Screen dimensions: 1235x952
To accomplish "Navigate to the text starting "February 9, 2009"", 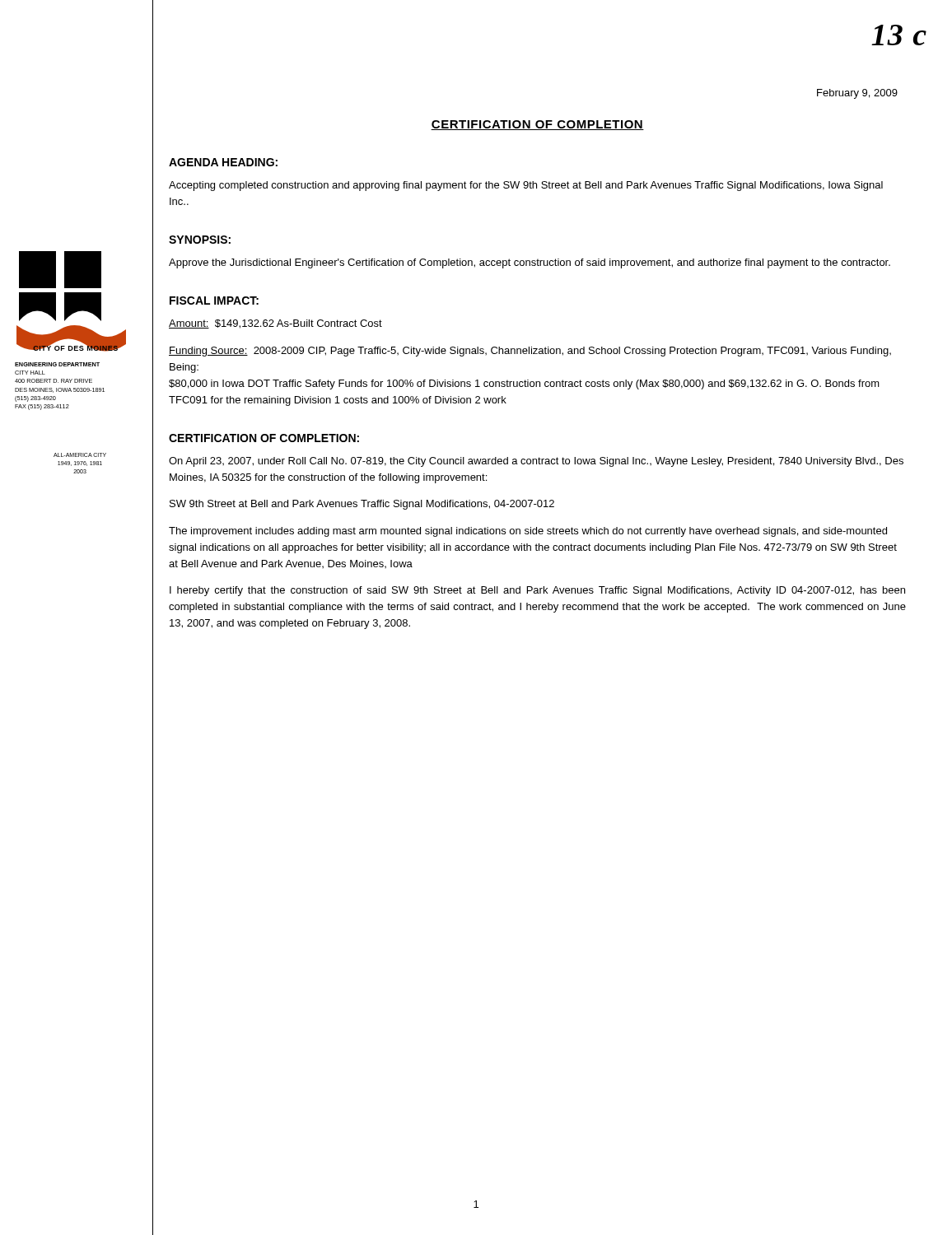I will click(857, 93).
